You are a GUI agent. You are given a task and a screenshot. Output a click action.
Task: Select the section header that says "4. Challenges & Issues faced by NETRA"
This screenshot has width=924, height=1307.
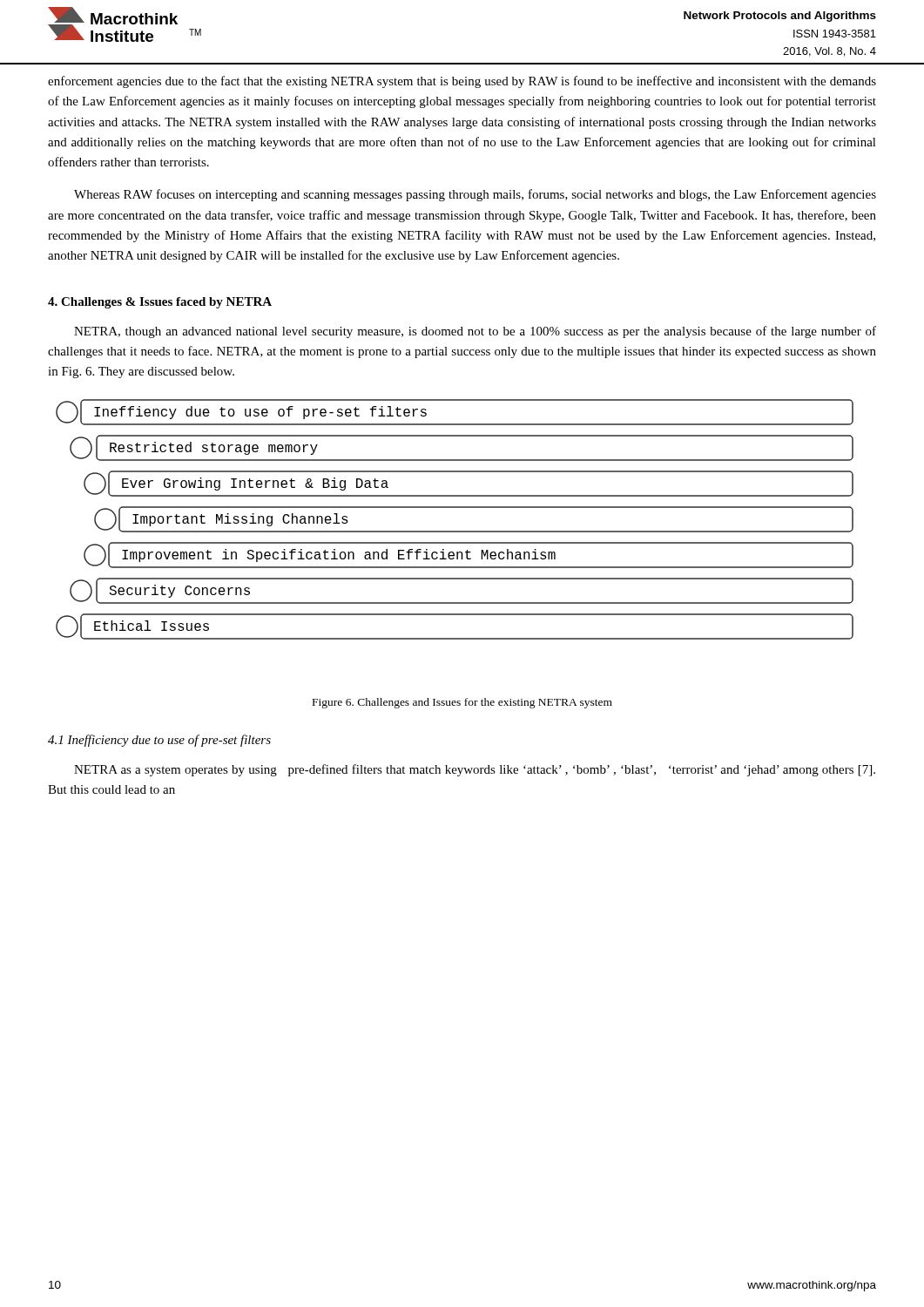160,302
